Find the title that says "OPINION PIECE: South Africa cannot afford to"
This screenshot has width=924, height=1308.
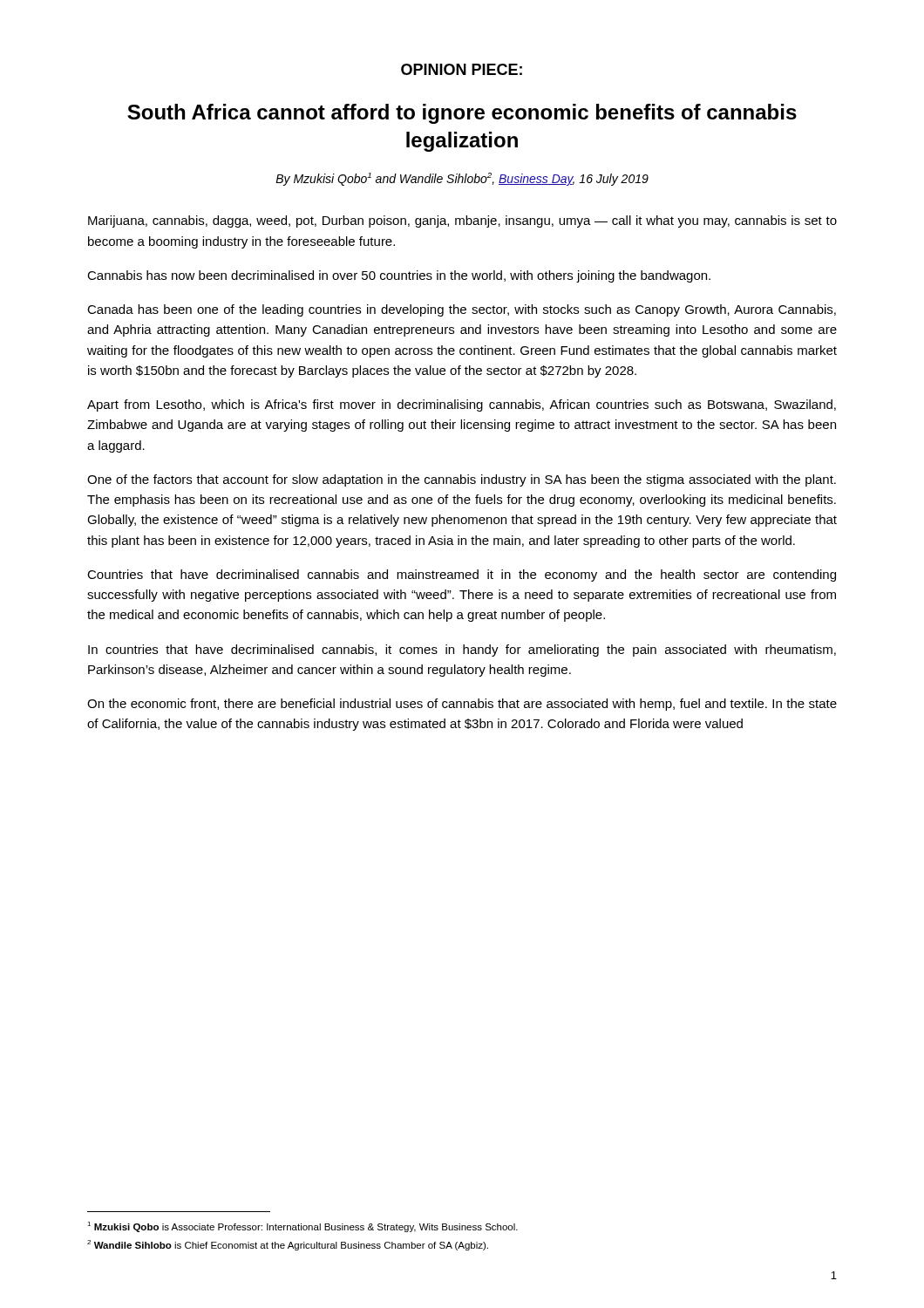click(462, 108)
